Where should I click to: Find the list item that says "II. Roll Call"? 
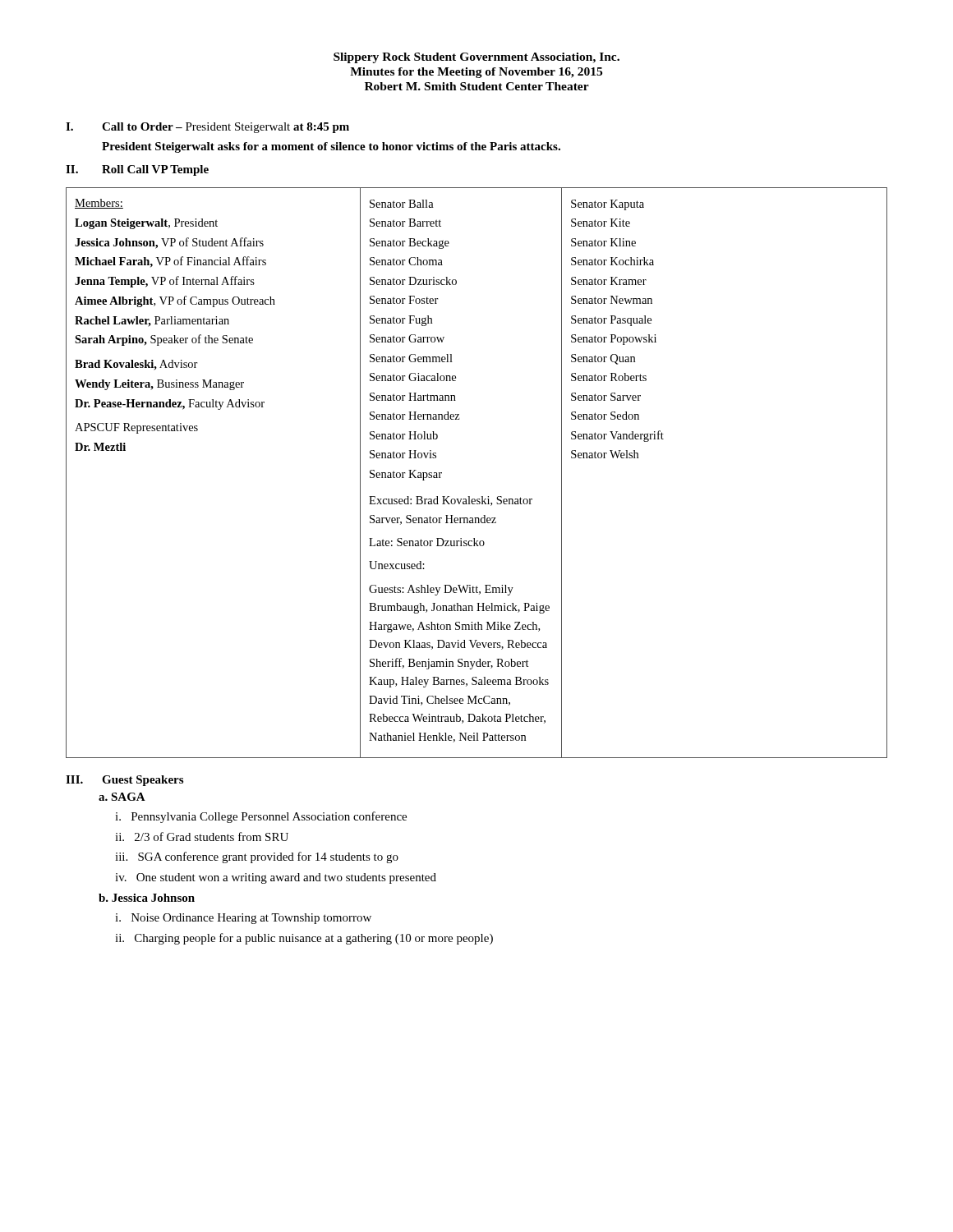[x=137, y=170]
